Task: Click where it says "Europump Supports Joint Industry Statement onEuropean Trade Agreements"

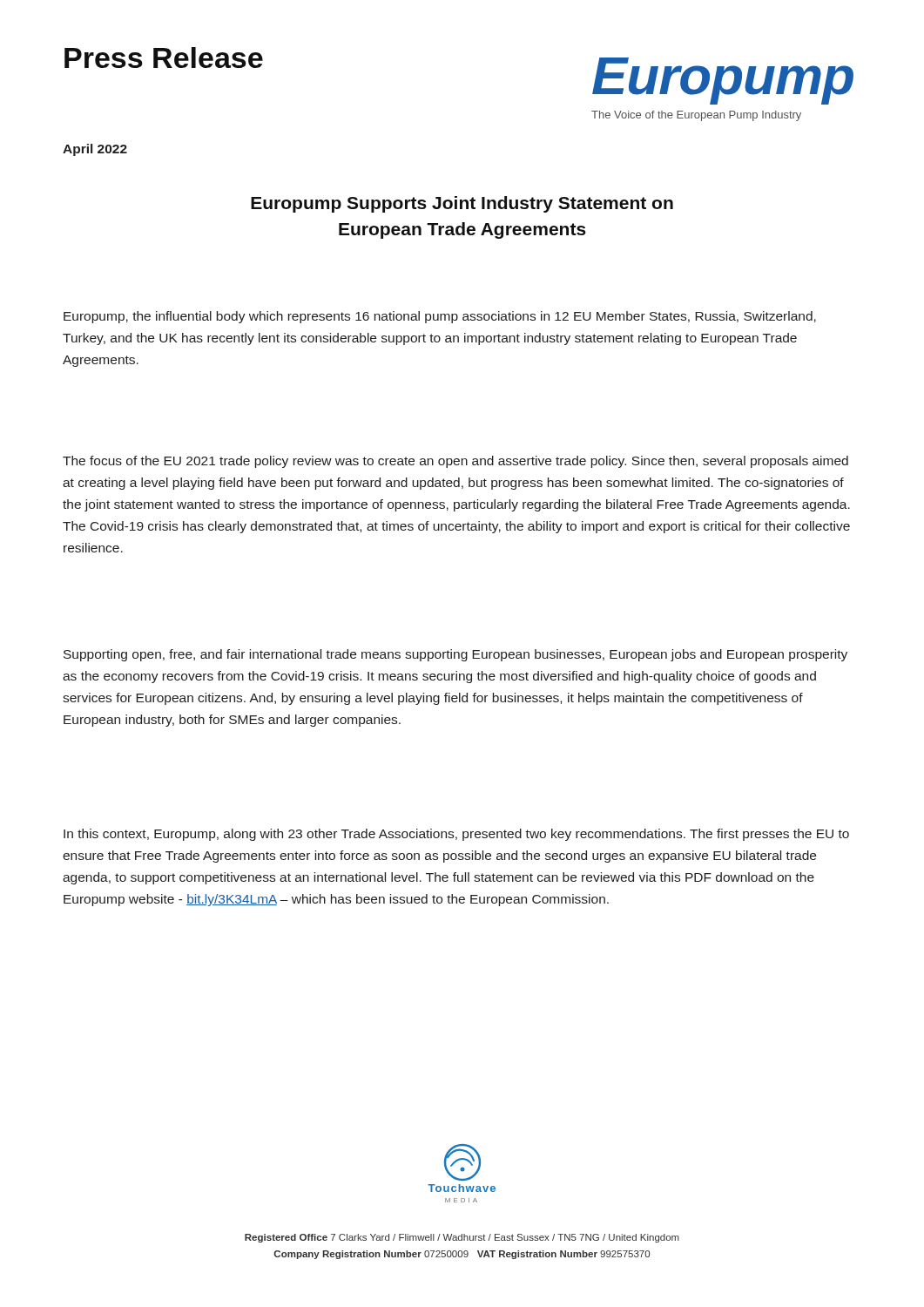Action: (x=462, y=216)
